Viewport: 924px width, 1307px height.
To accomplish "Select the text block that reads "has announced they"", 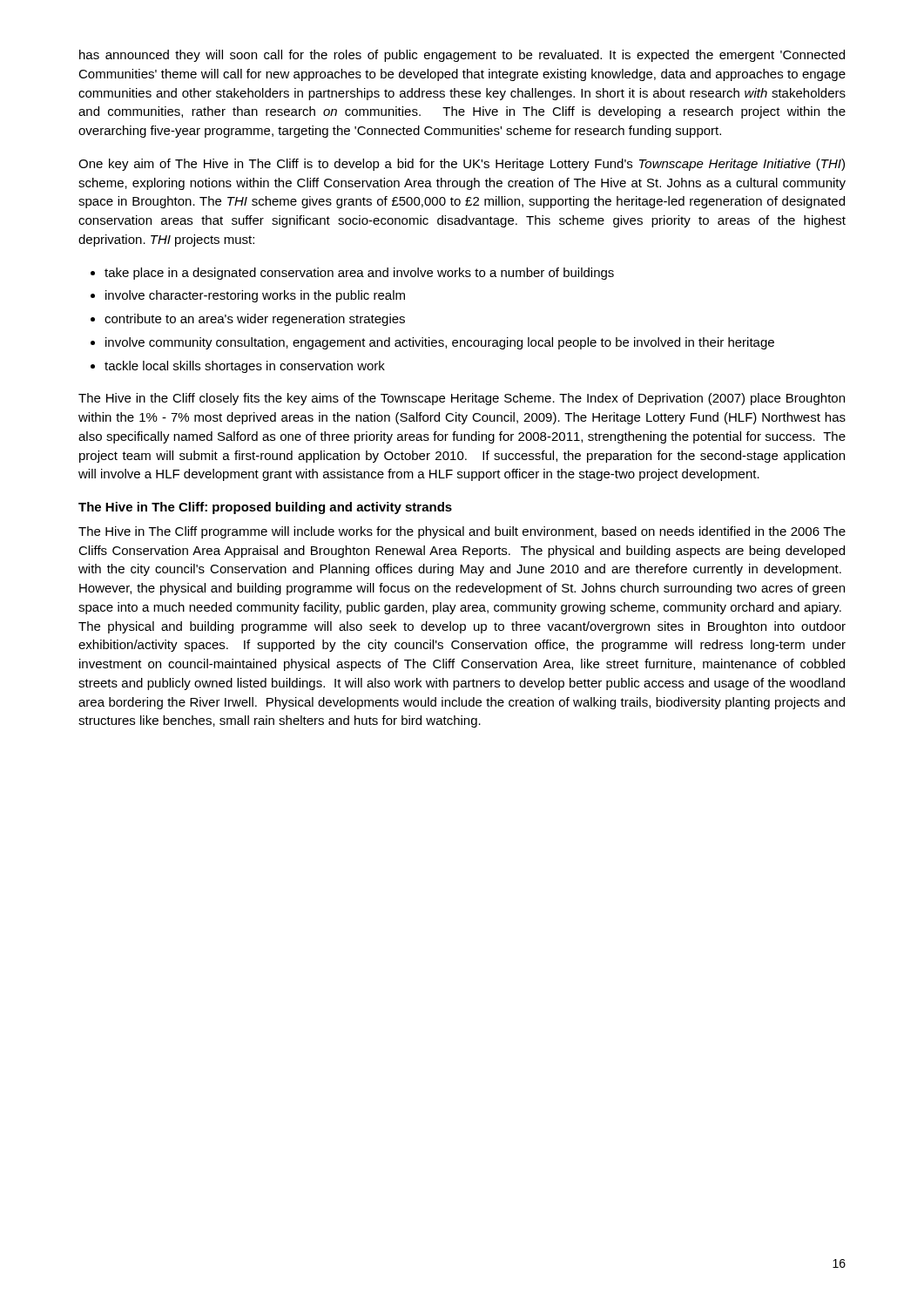I will [462, 93].
